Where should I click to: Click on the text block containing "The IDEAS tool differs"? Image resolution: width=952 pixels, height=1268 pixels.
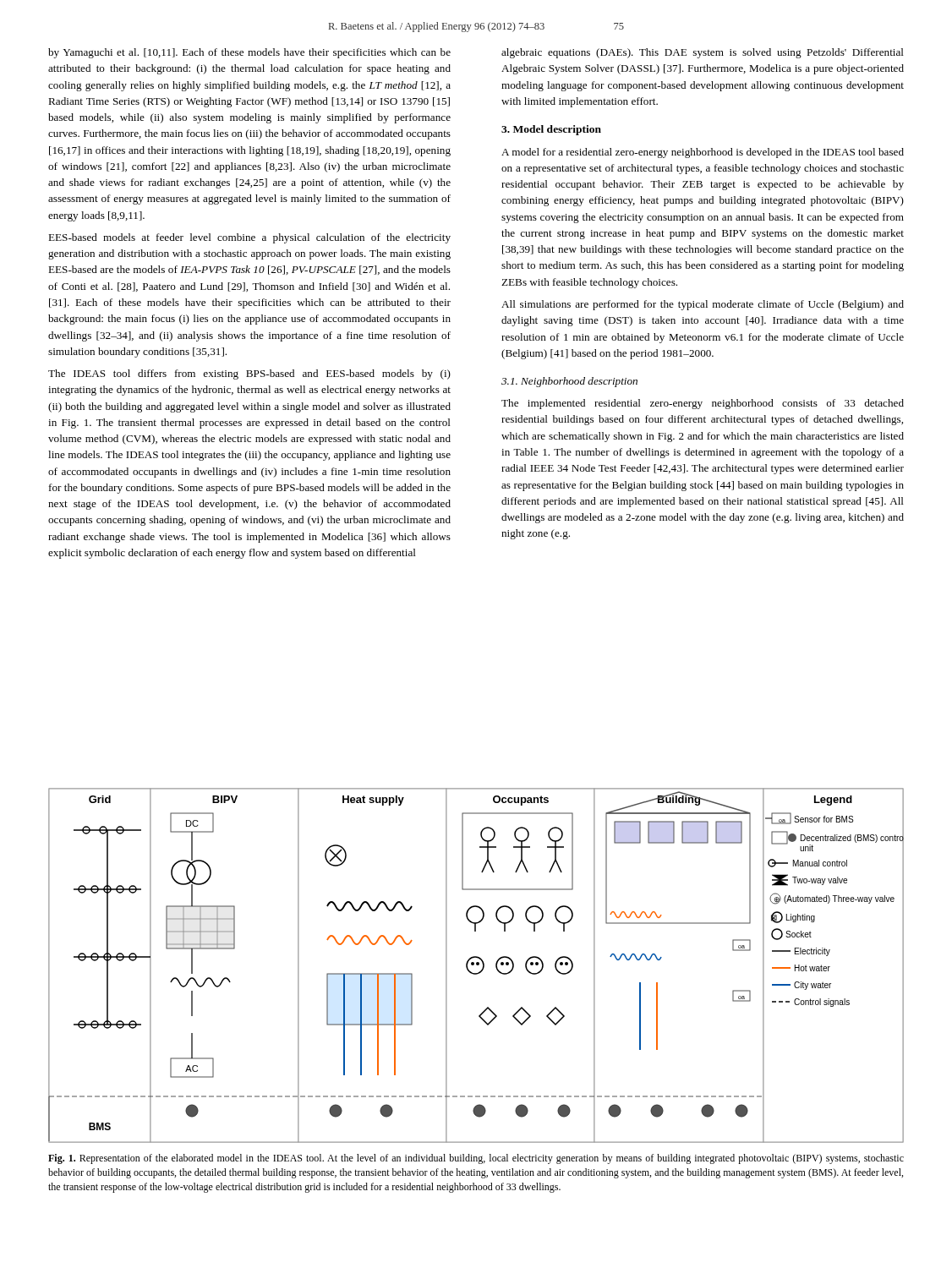click(x=249, y=463)
